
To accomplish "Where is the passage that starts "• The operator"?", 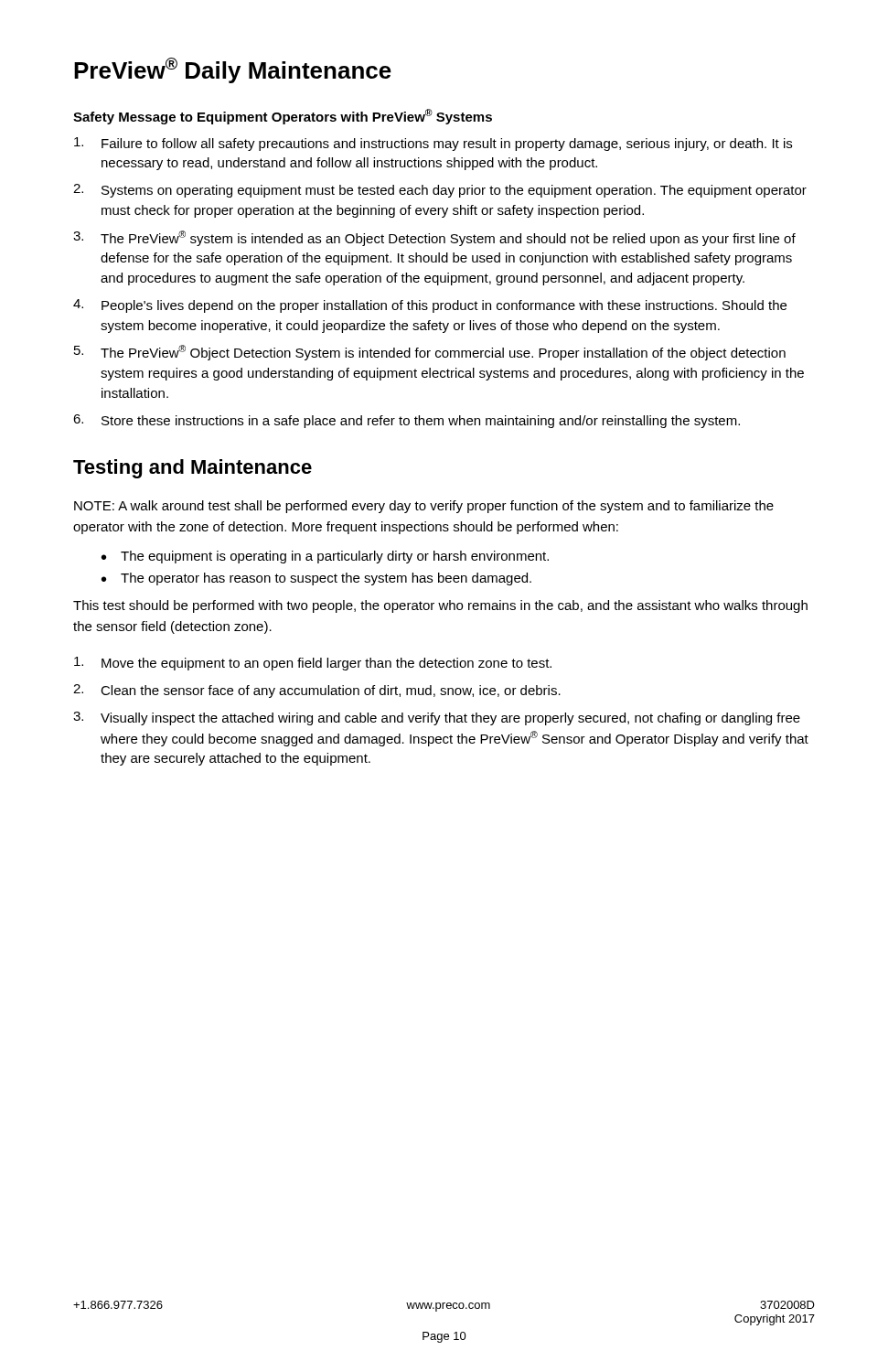I will [x=458, y=579].
